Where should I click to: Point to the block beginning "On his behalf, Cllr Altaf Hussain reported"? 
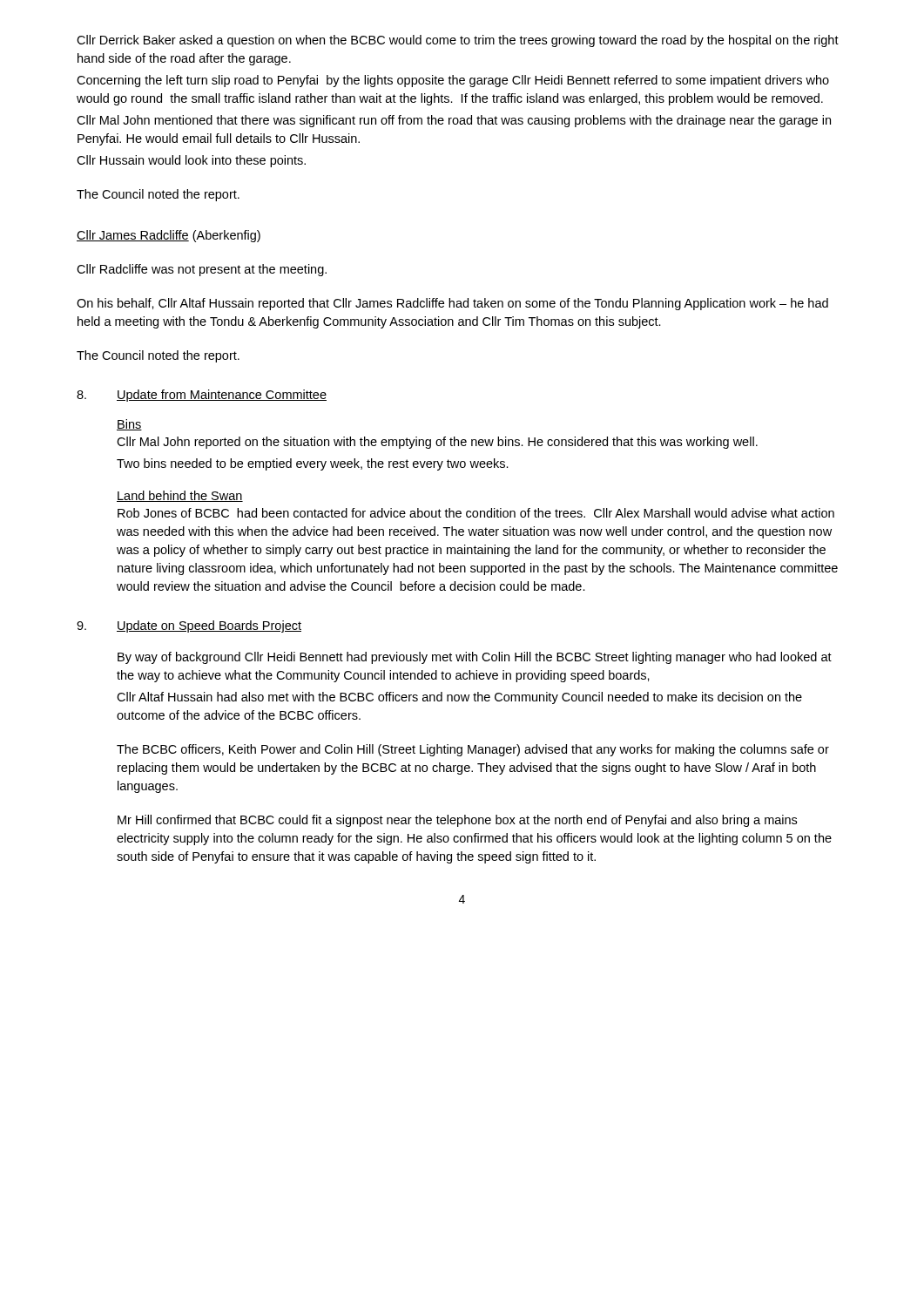(x=462, y=313)
